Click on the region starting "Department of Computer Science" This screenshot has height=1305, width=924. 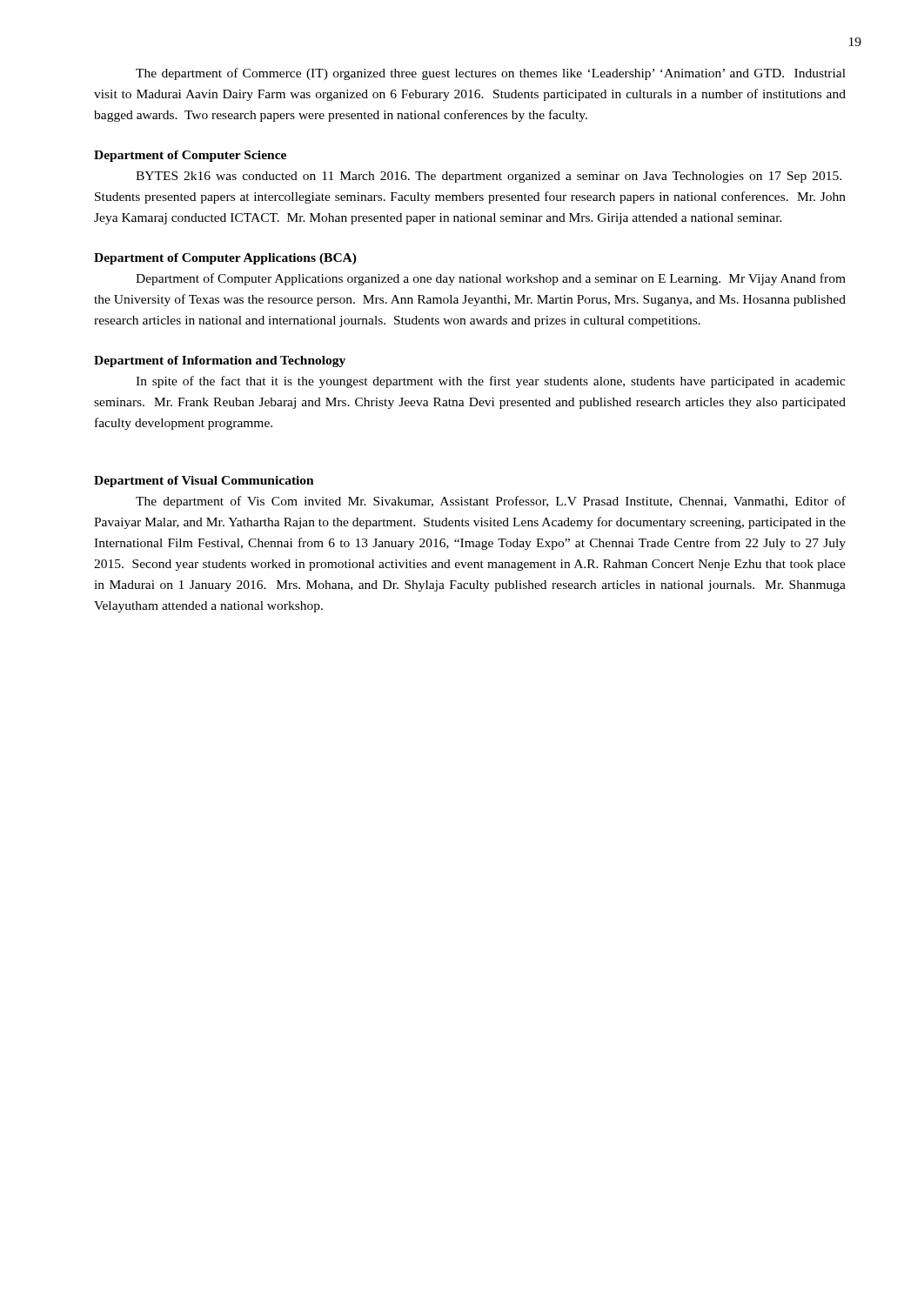coord(190,154)
